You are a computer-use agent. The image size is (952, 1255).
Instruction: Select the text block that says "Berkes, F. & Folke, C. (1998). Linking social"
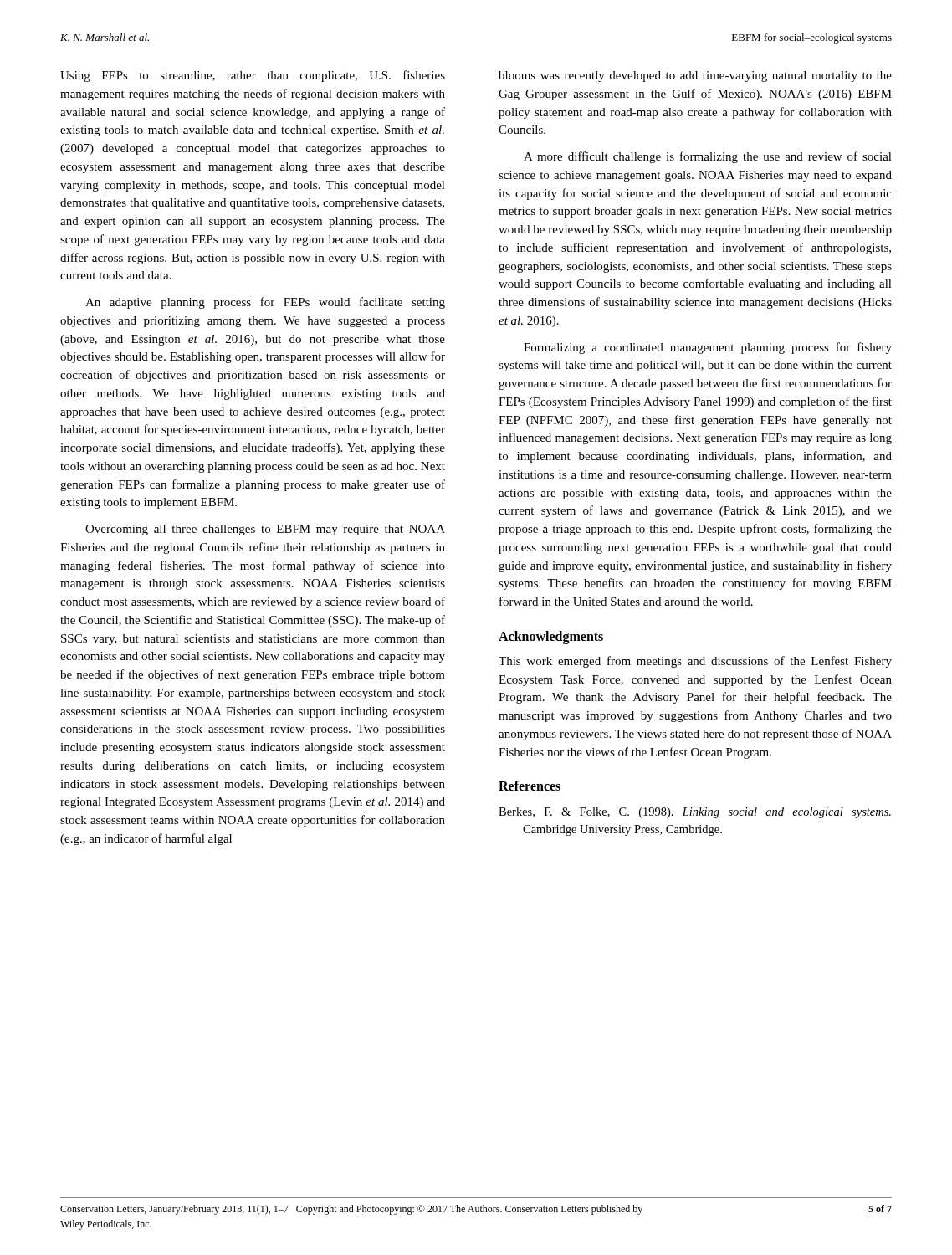695,821
